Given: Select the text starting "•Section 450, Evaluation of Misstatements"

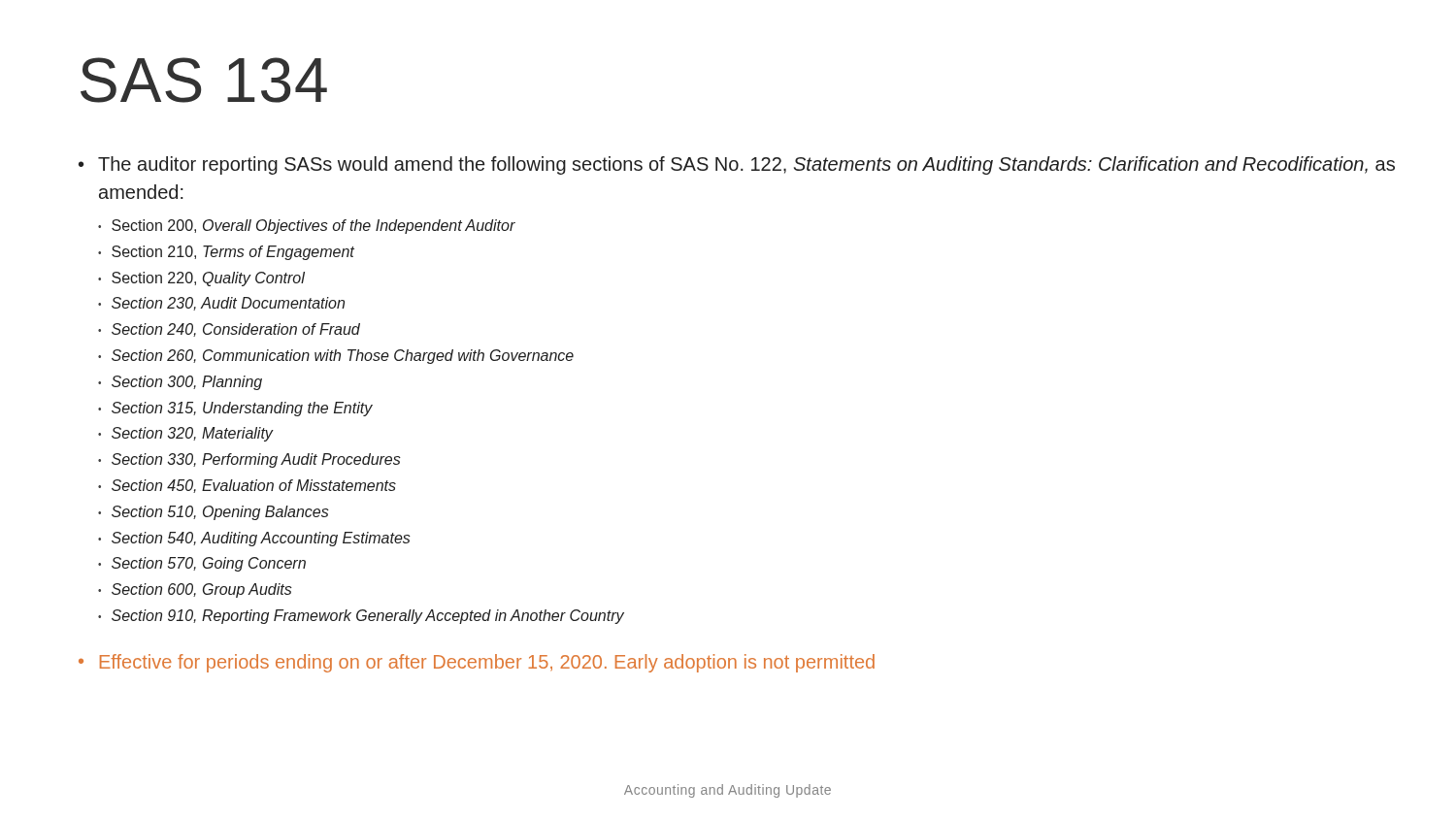Looking at the screenshot, I should click(247, 486).
